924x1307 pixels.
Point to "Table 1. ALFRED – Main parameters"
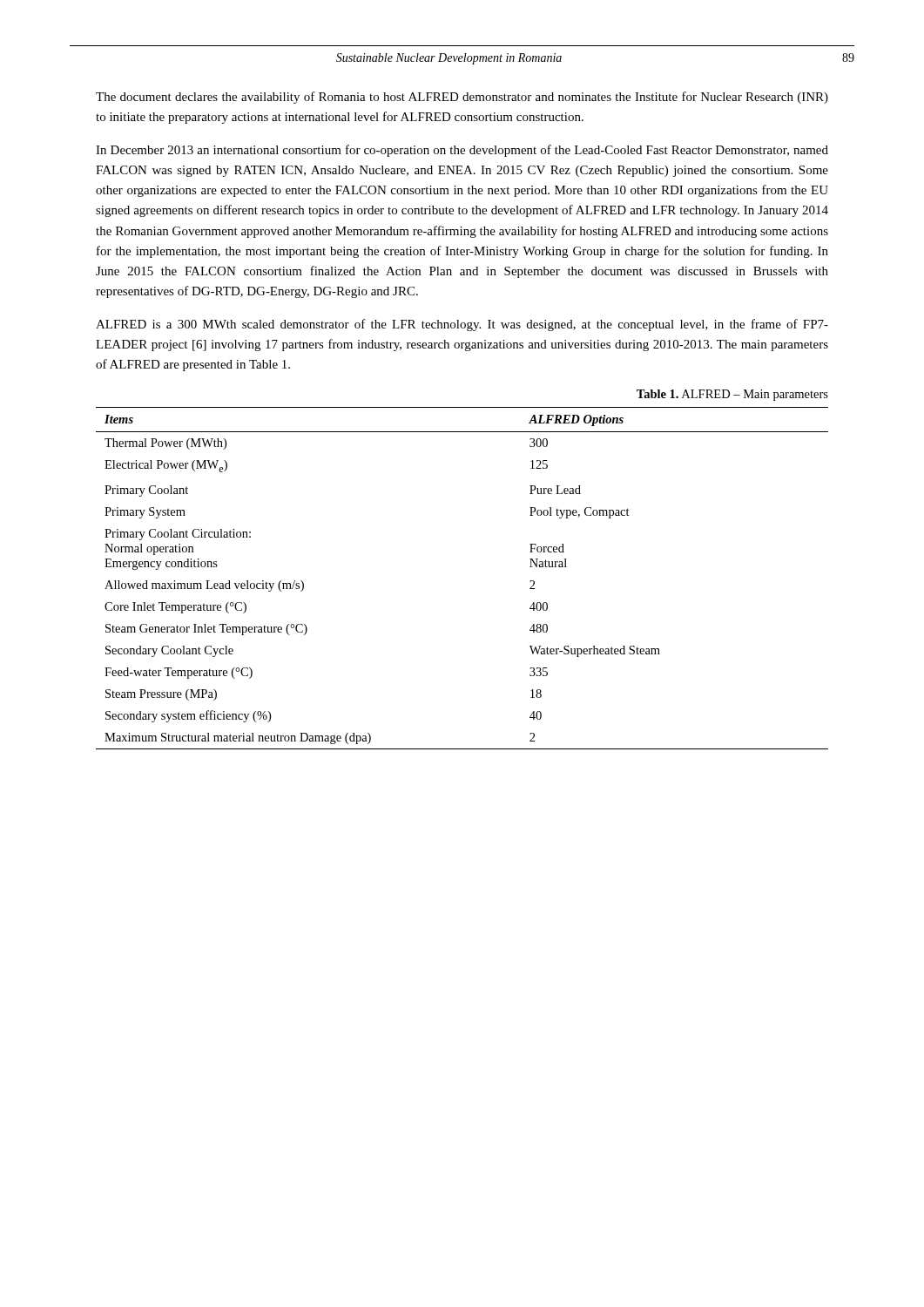coord(732,394)
